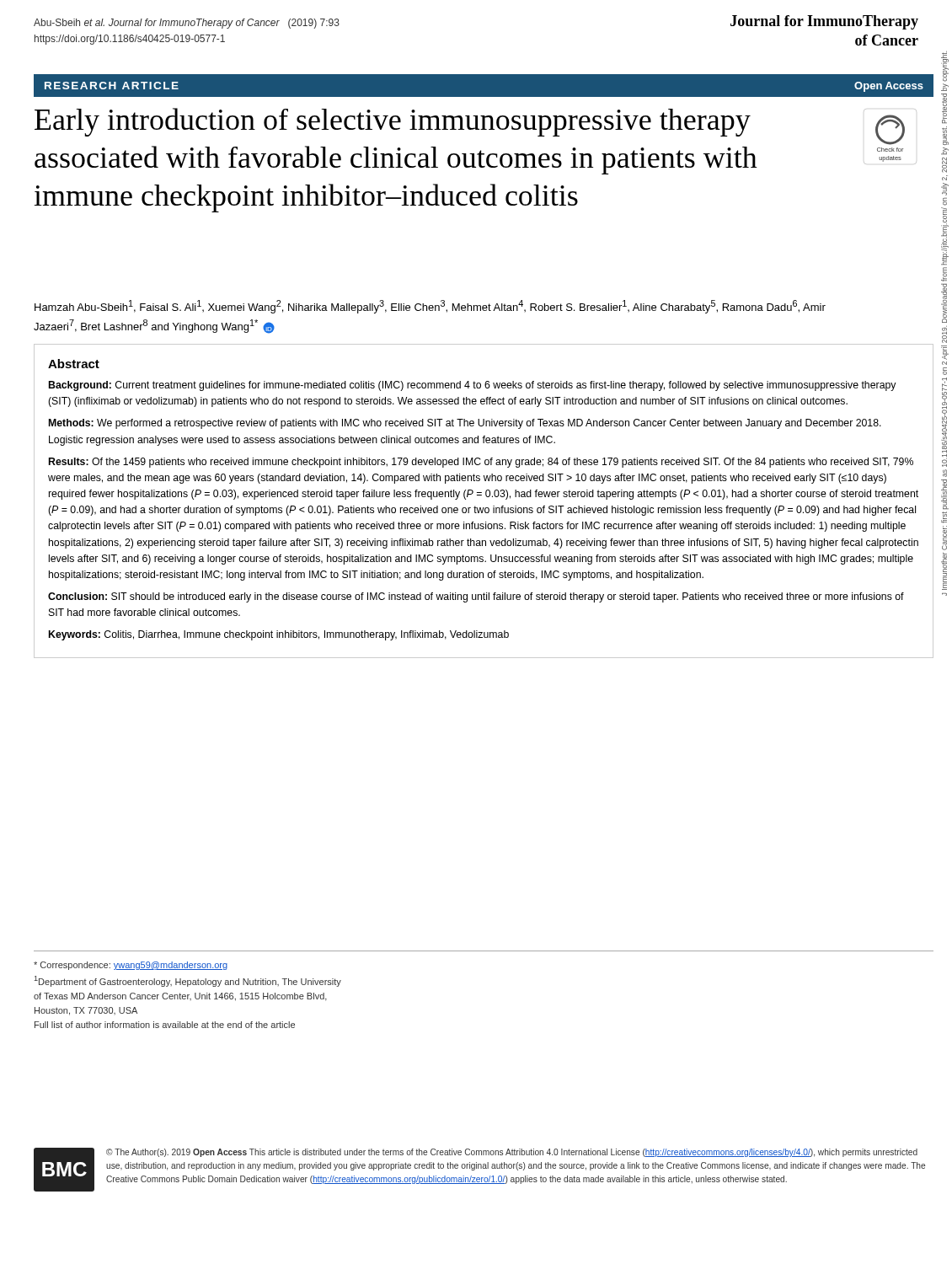952x1264 pixels.
Task: Click the passage that begins "Hamzah Abu-Sbeih1, Faisal"
Action: 430,316
